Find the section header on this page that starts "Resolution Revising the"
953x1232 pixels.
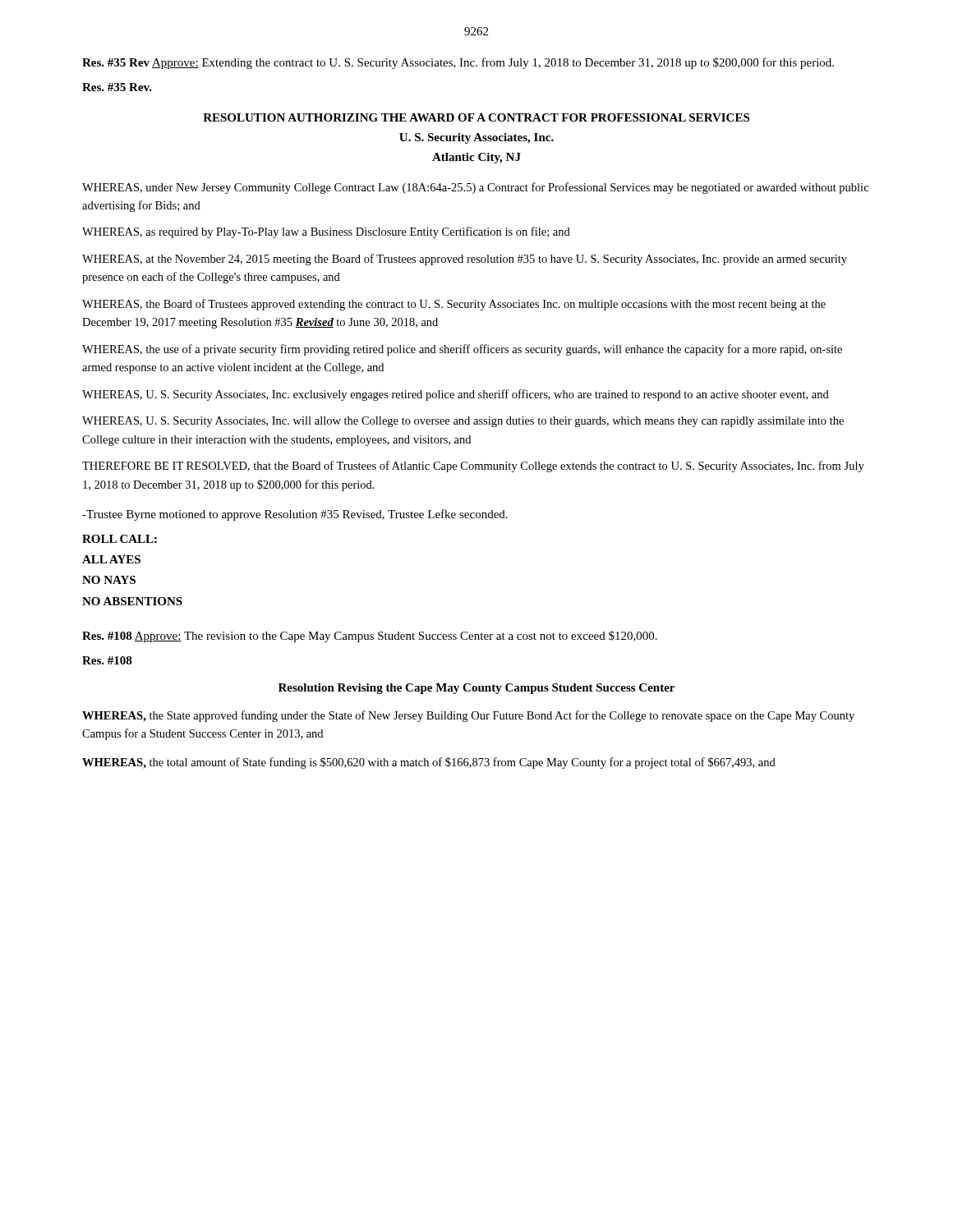click(476, 687)
